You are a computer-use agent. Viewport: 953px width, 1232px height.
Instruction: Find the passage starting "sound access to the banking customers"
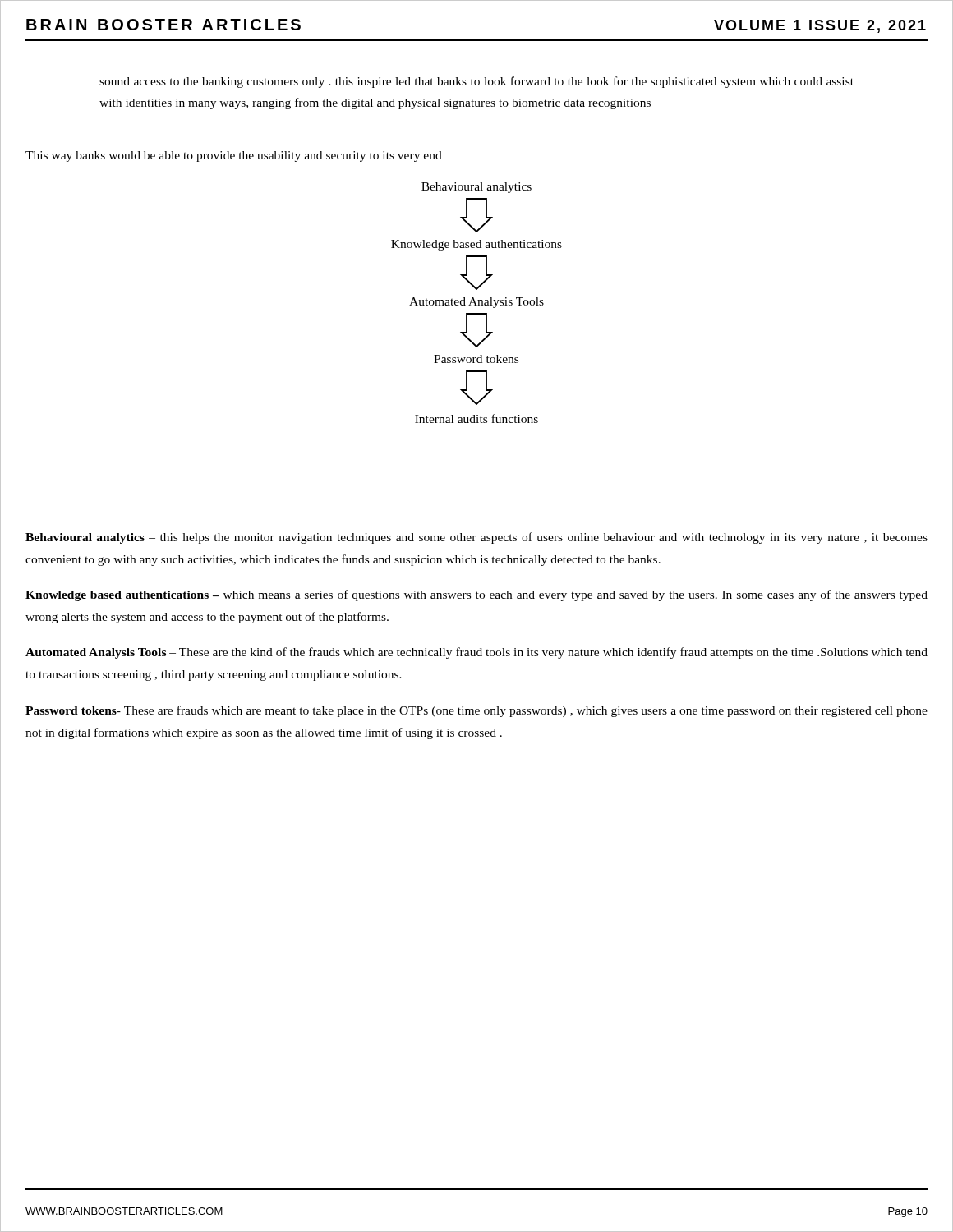(476, 92)
